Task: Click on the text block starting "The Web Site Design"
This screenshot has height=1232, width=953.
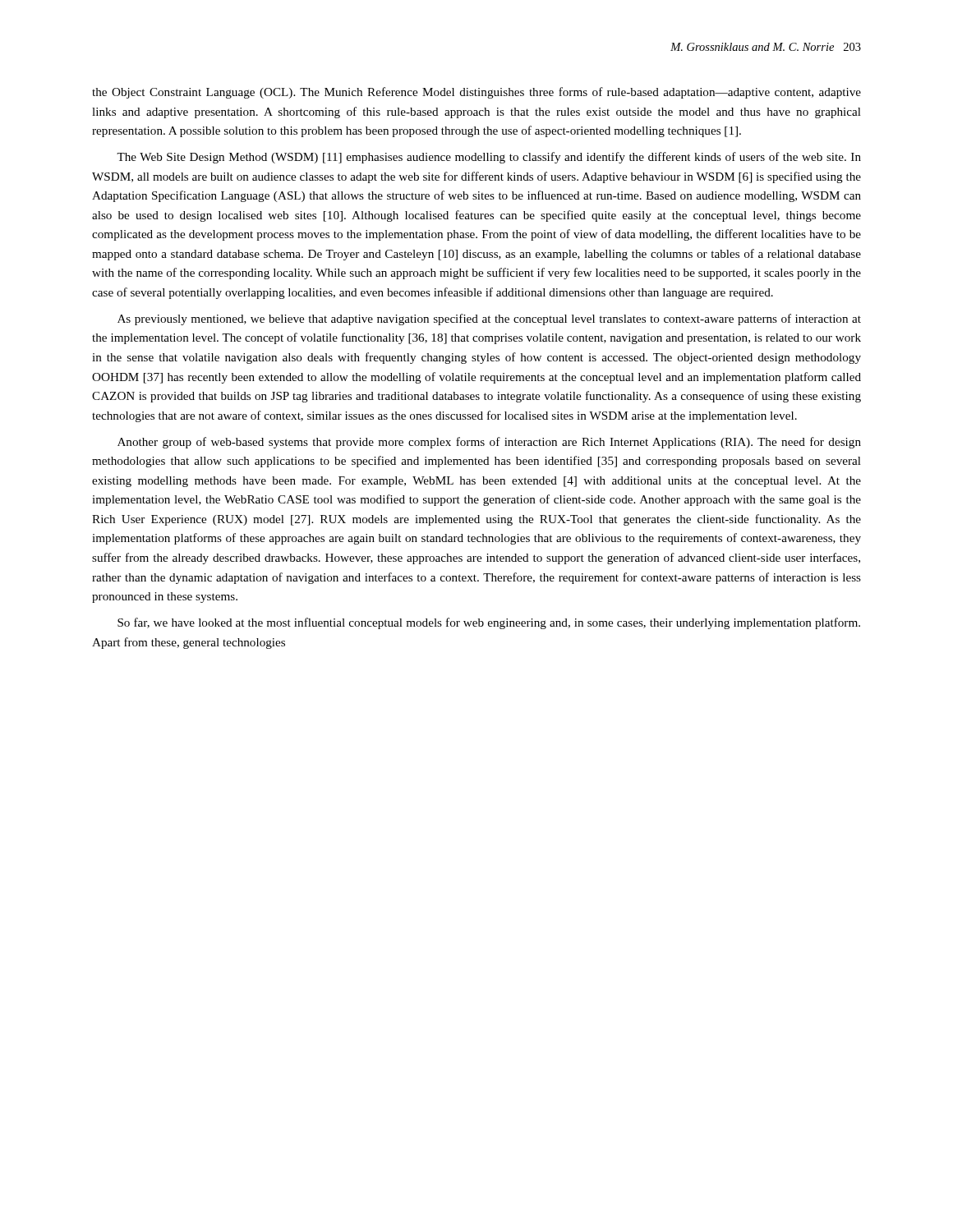Action: [476, 224]
